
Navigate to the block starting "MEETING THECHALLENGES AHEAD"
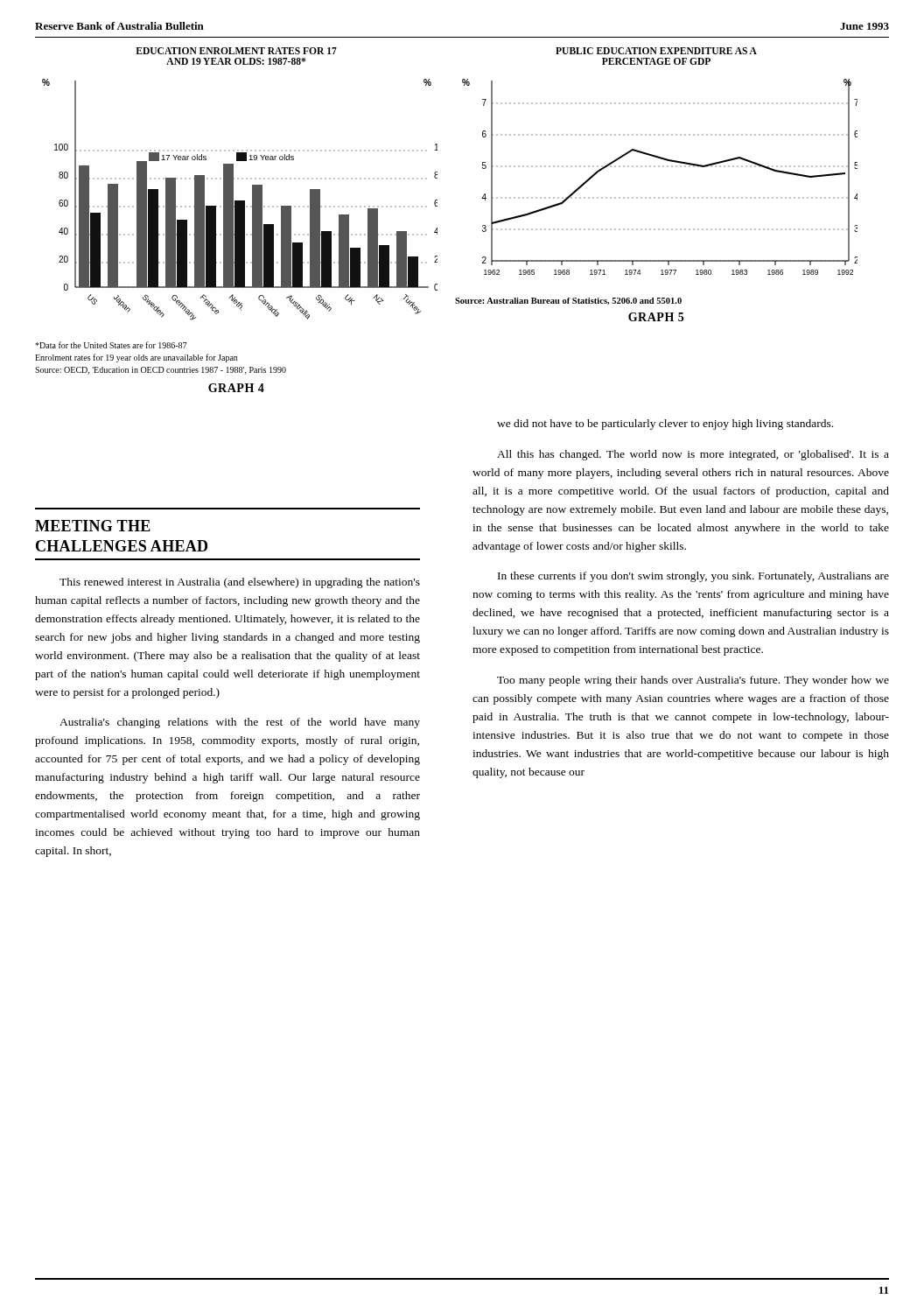click(93, 526)
